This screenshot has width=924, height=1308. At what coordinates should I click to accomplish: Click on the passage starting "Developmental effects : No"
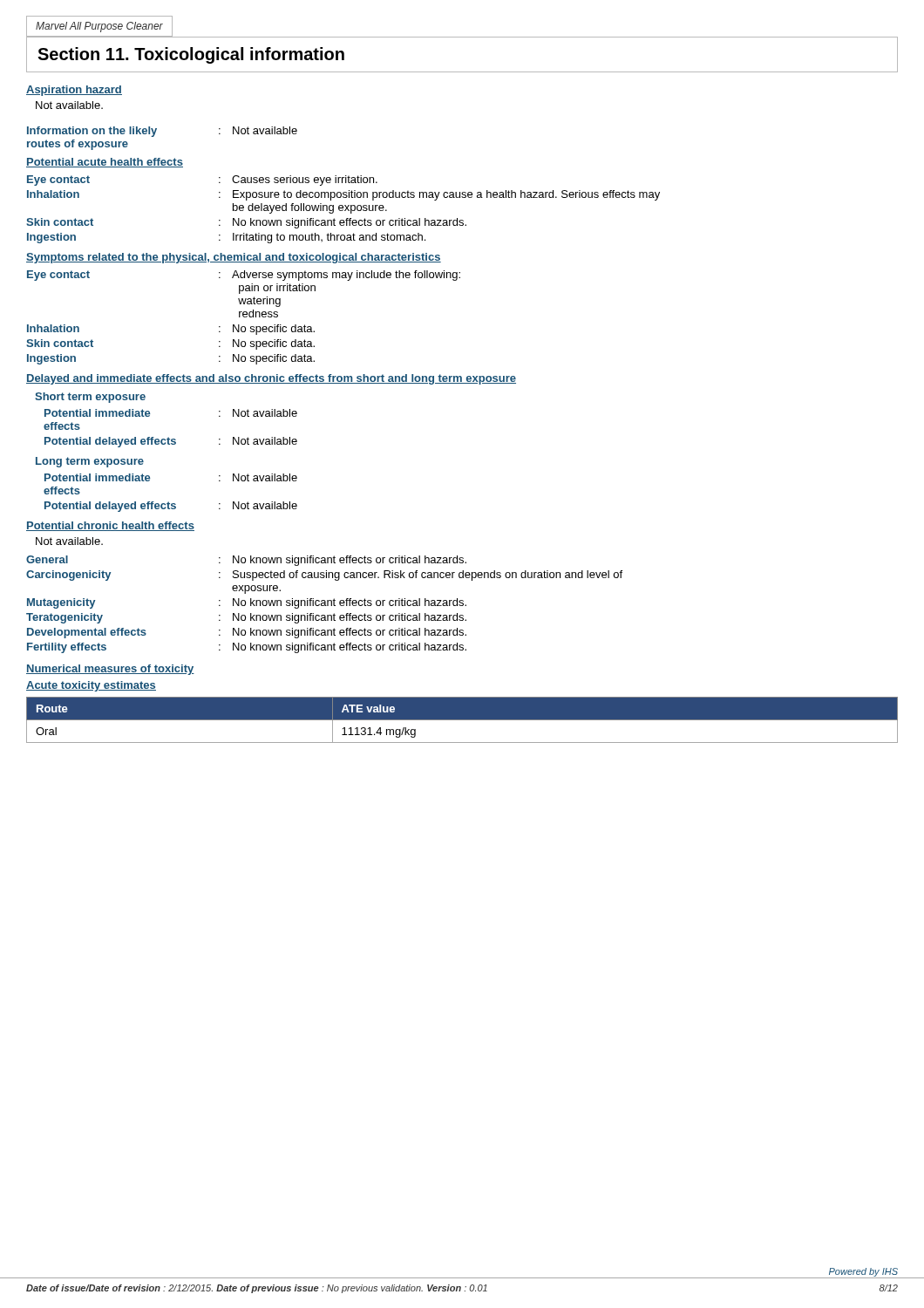click(x=462, y=632)
